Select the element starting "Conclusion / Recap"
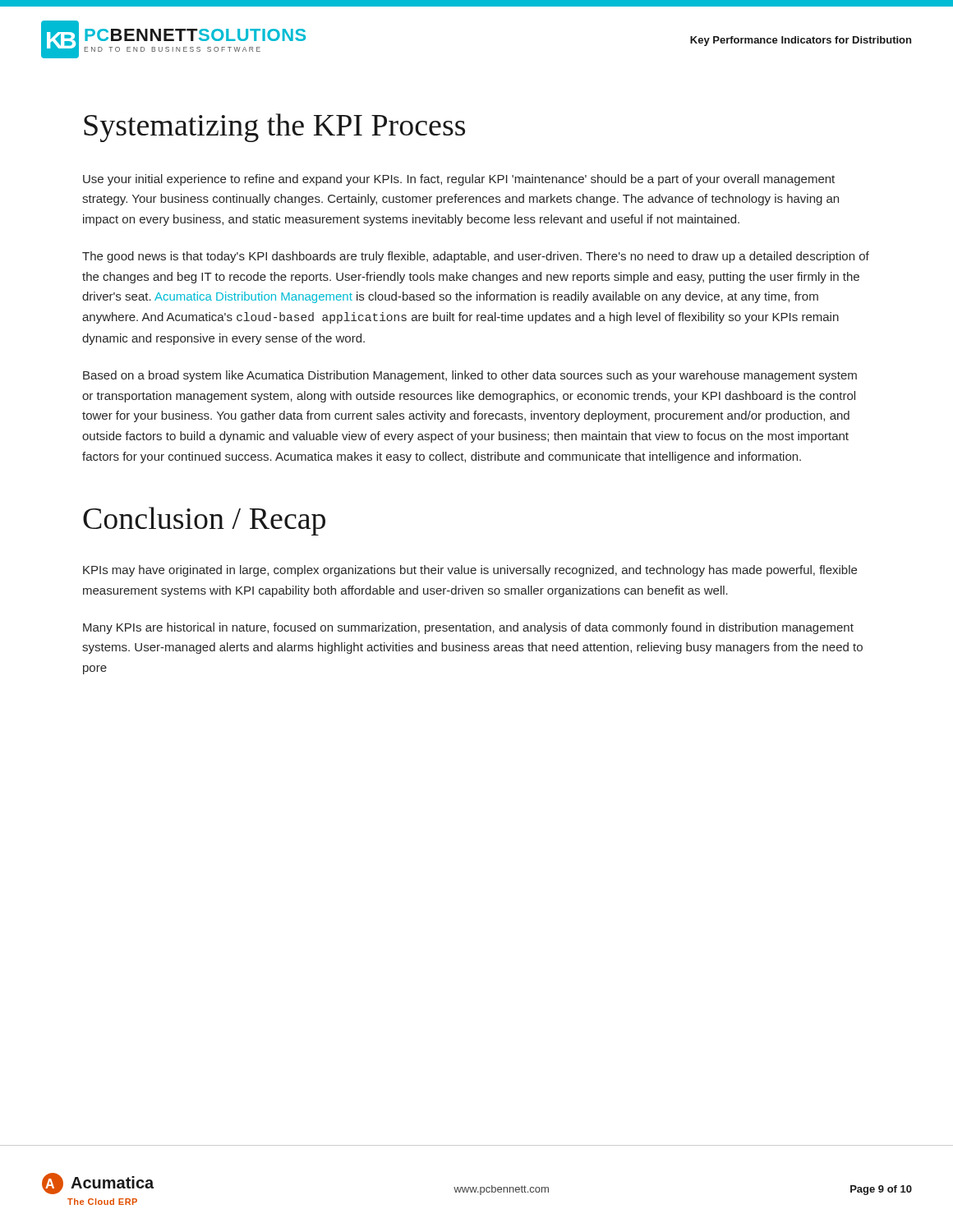953x1232 pixels. coord(204,518)
